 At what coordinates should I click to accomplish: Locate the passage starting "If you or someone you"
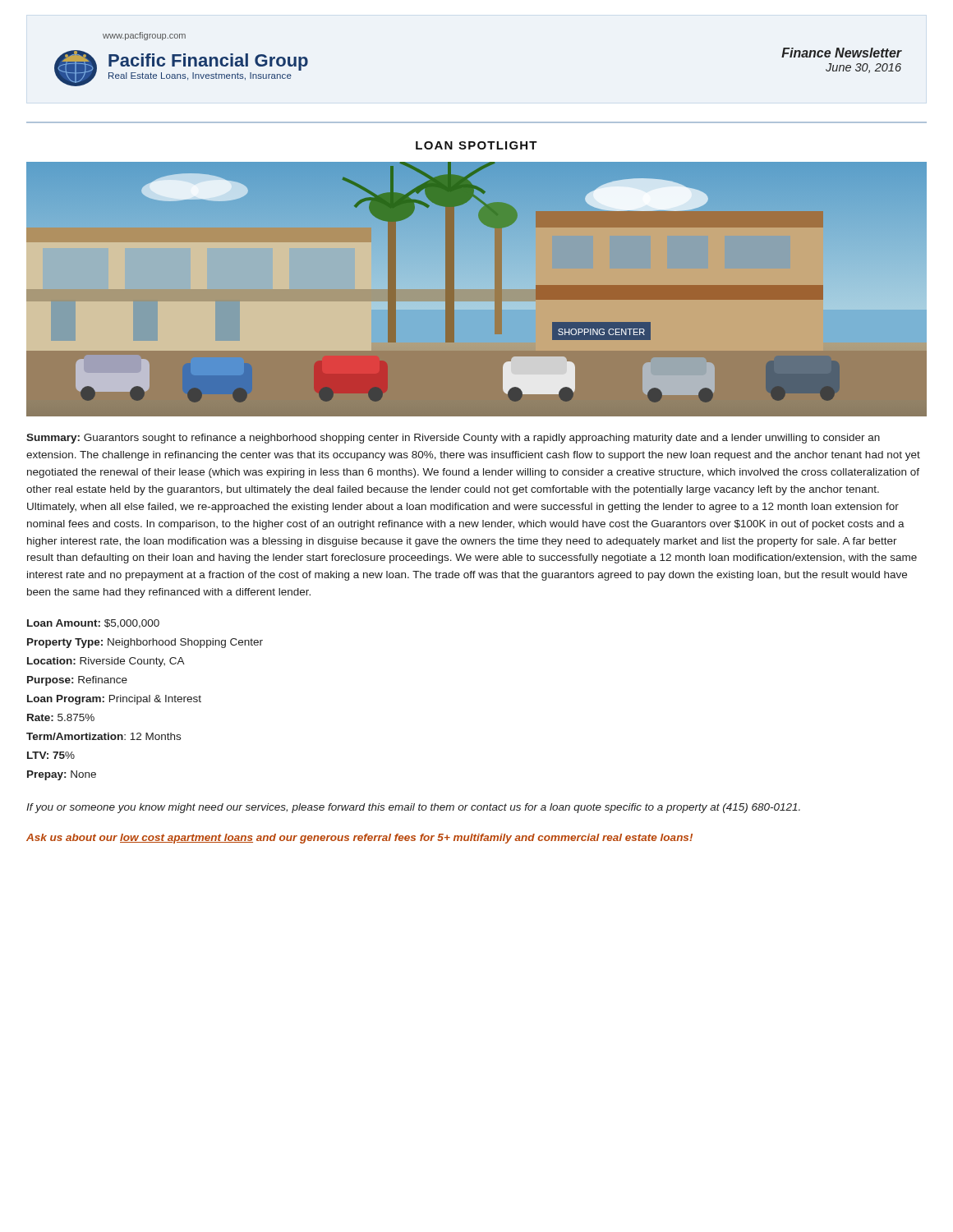pyautogui.click(x=414, y=807)
